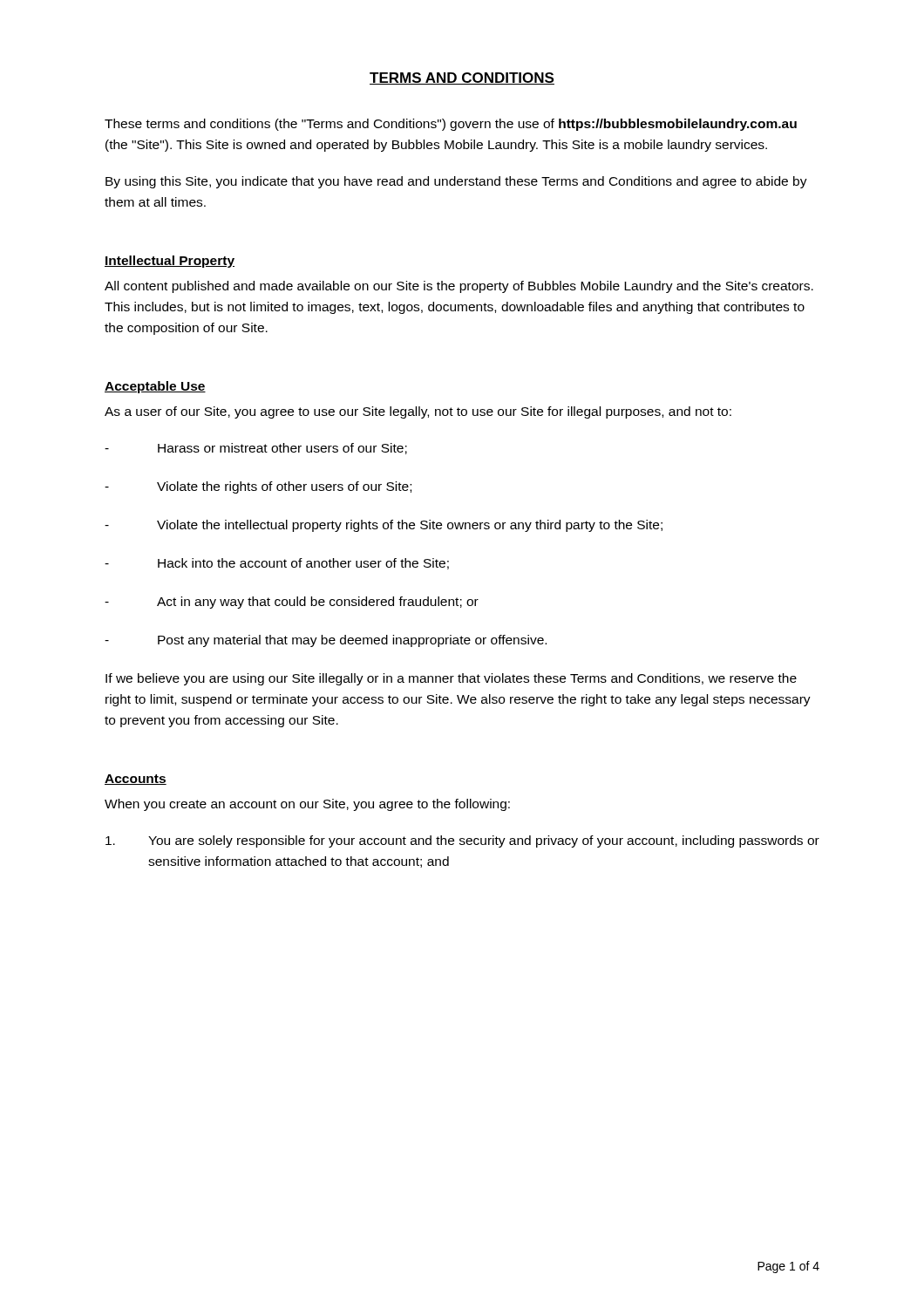Locate the element starting "If we believe you are using our Site"
This screenshot has width=924, height=1308.
tap(457, 699)
